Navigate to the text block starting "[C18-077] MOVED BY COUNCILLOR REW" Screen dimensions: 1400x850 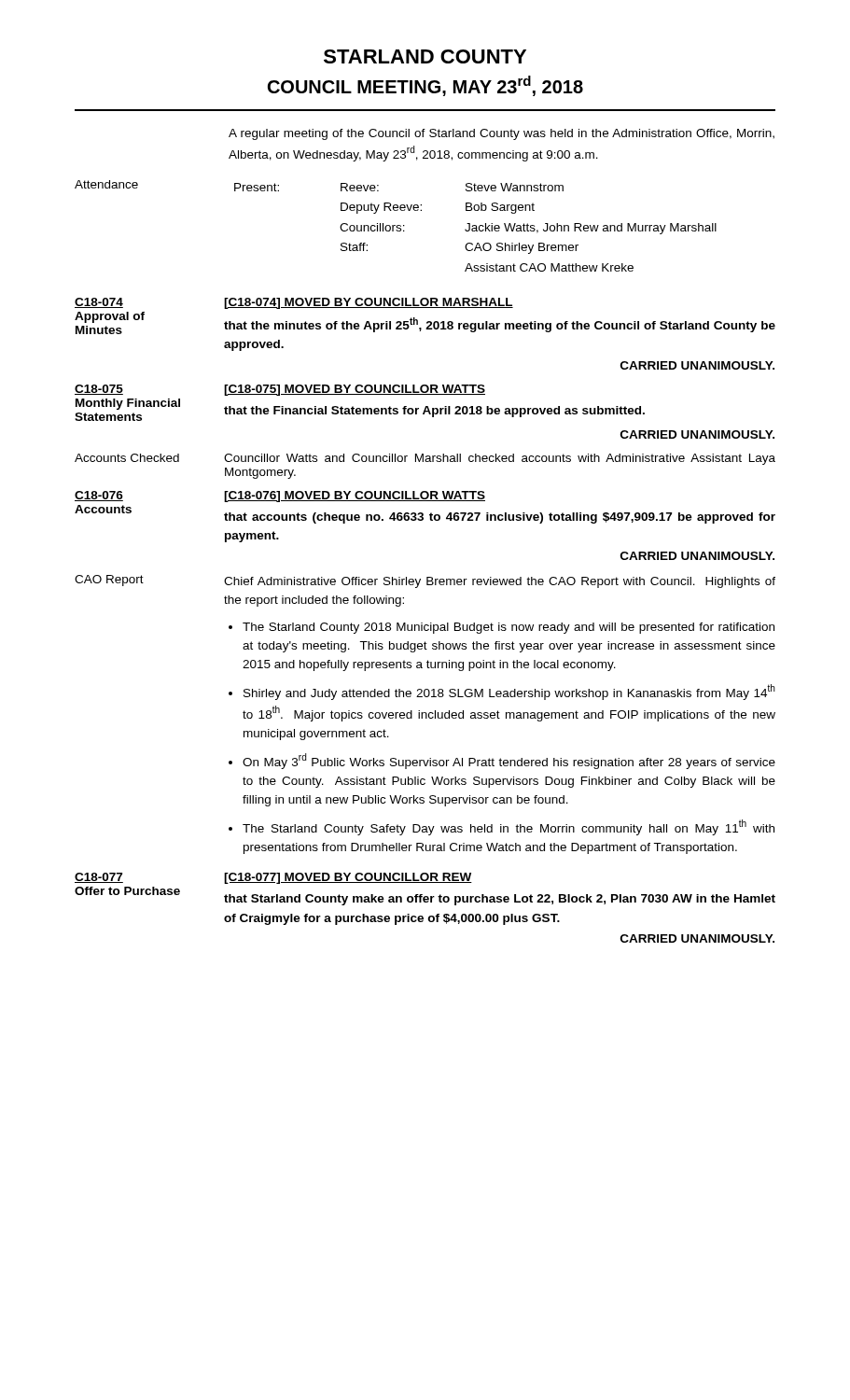pos(348,877)
